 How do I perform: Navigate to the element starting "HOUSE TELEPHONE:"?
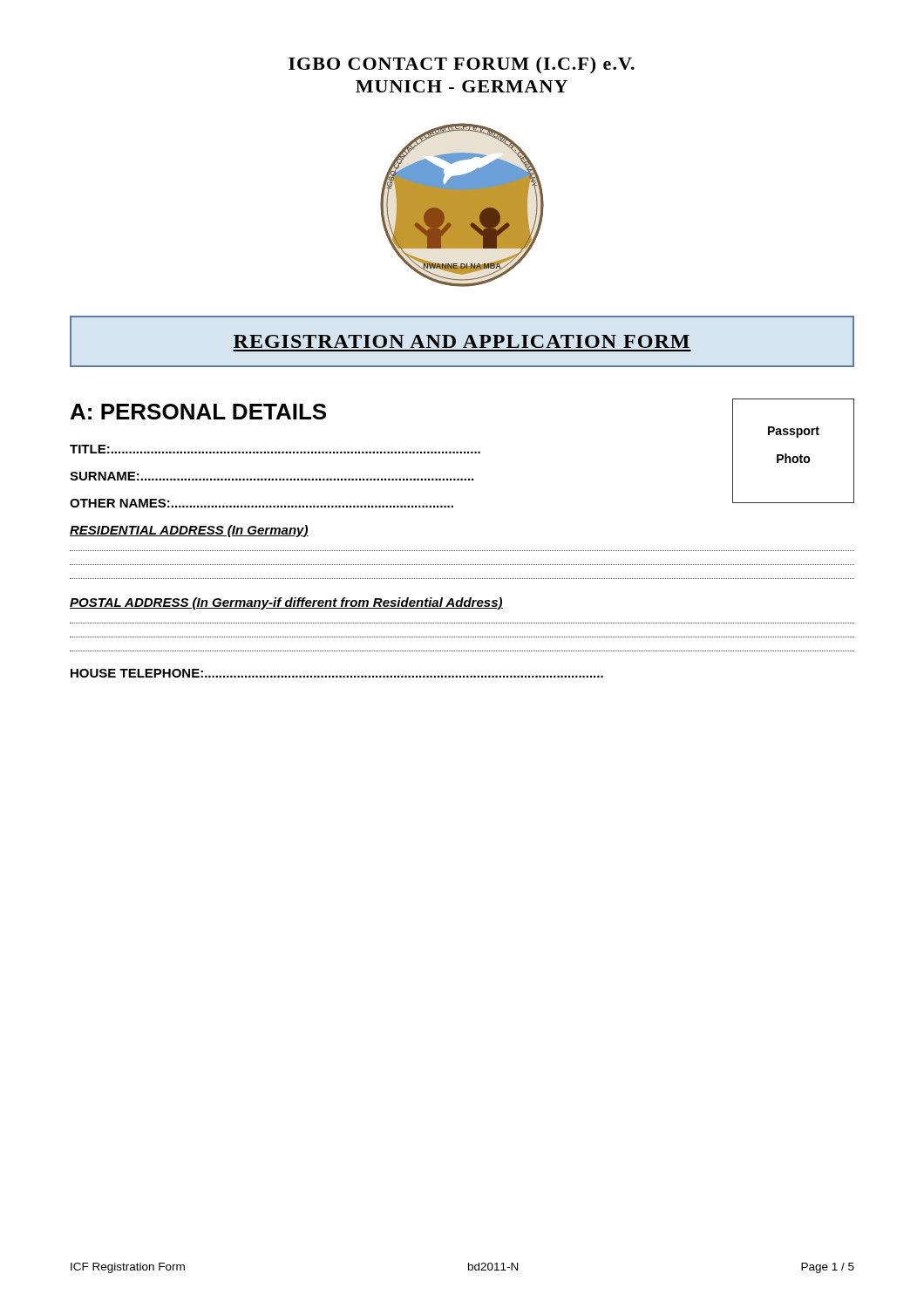(x=337, y=673)
